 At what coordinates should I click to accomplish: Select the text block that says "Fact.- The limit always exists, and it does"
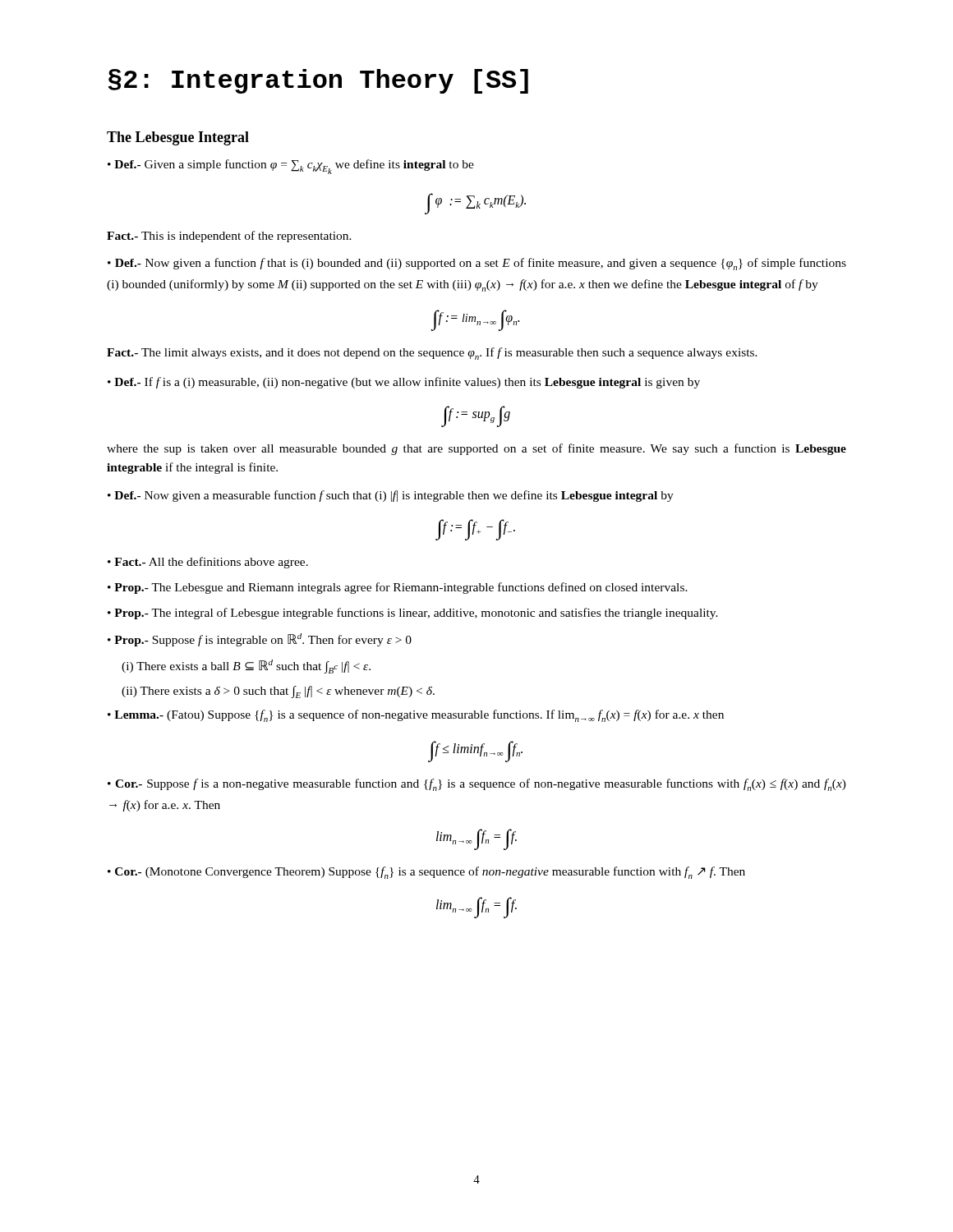476,353
